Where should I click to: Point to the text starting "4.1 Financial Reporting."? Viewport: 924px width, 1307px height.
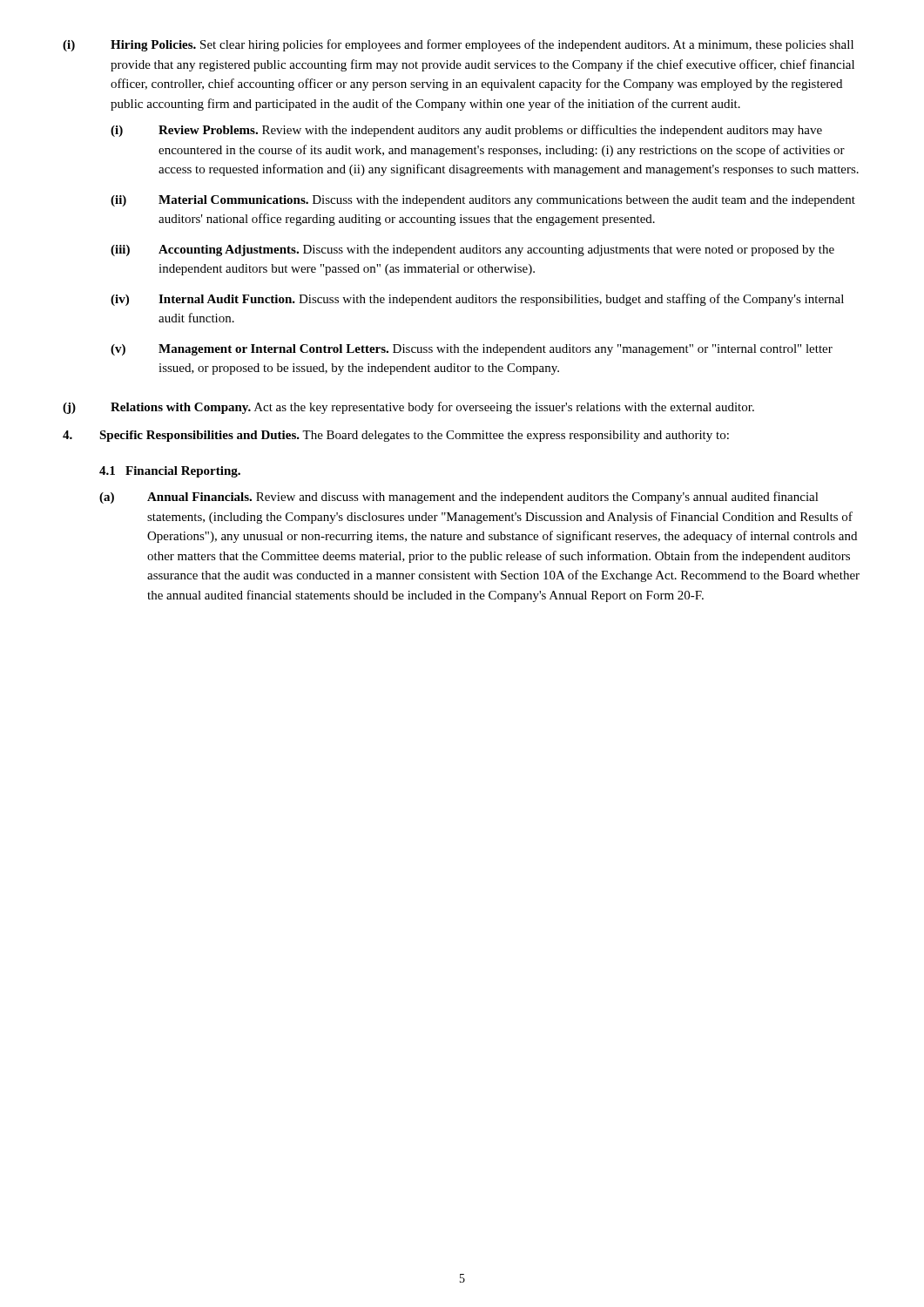pos(170,470)
